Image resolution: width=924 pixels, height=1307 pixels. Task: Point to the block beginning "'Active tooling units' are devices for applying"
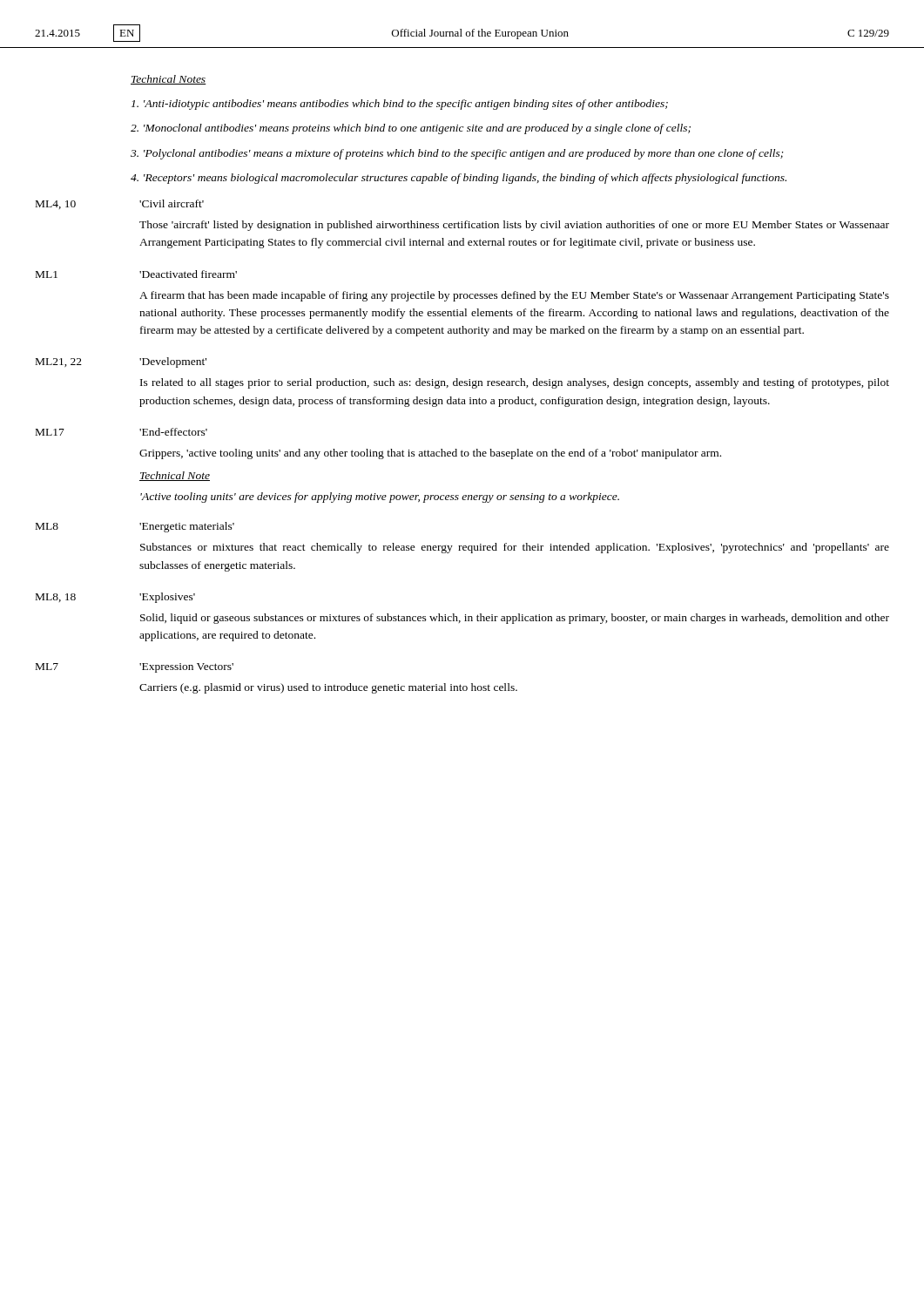pyautogui.click(x=380, y=496)
